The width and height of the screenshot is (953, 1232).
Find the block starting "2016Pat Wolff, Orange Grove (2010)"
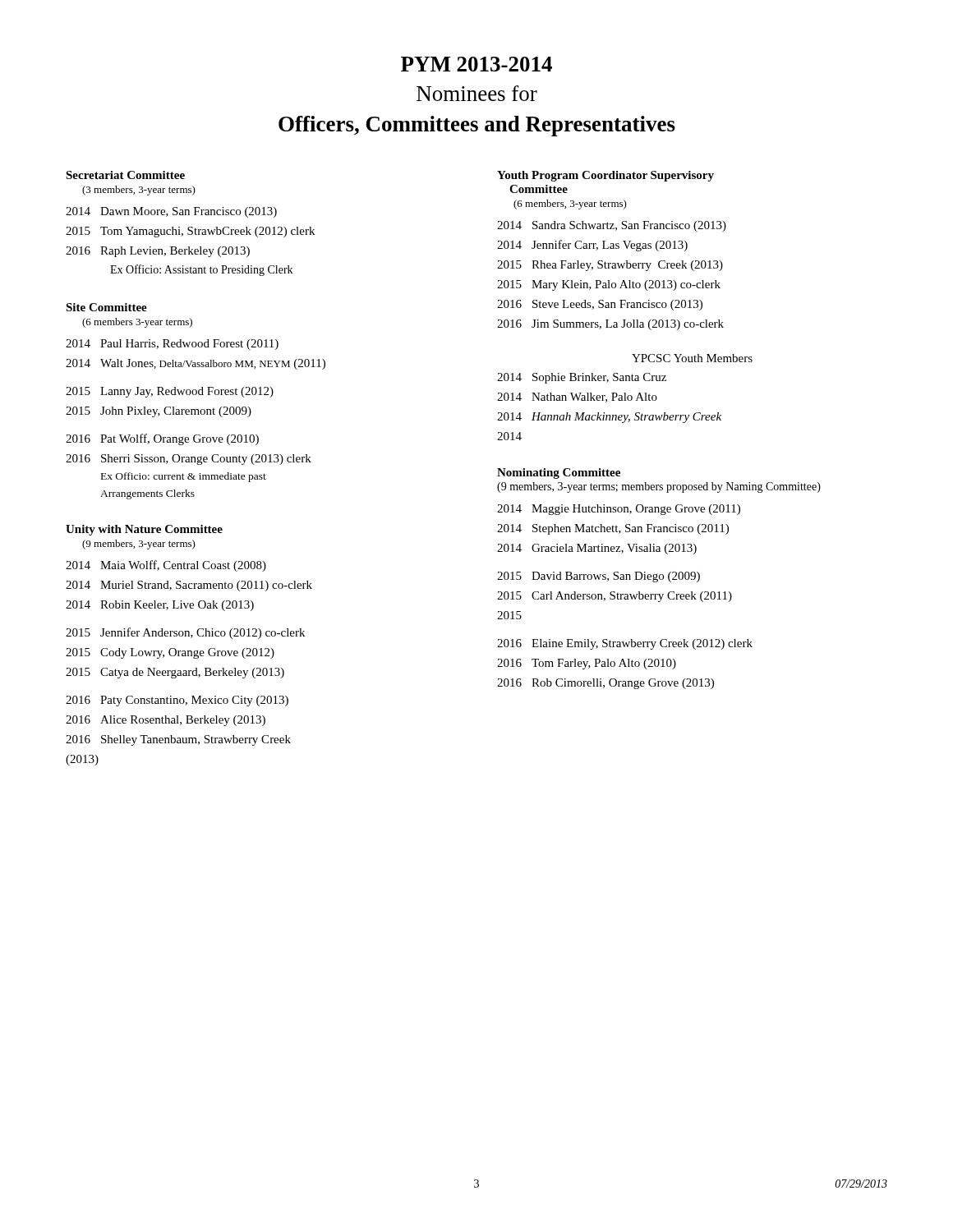coord(261,439)
